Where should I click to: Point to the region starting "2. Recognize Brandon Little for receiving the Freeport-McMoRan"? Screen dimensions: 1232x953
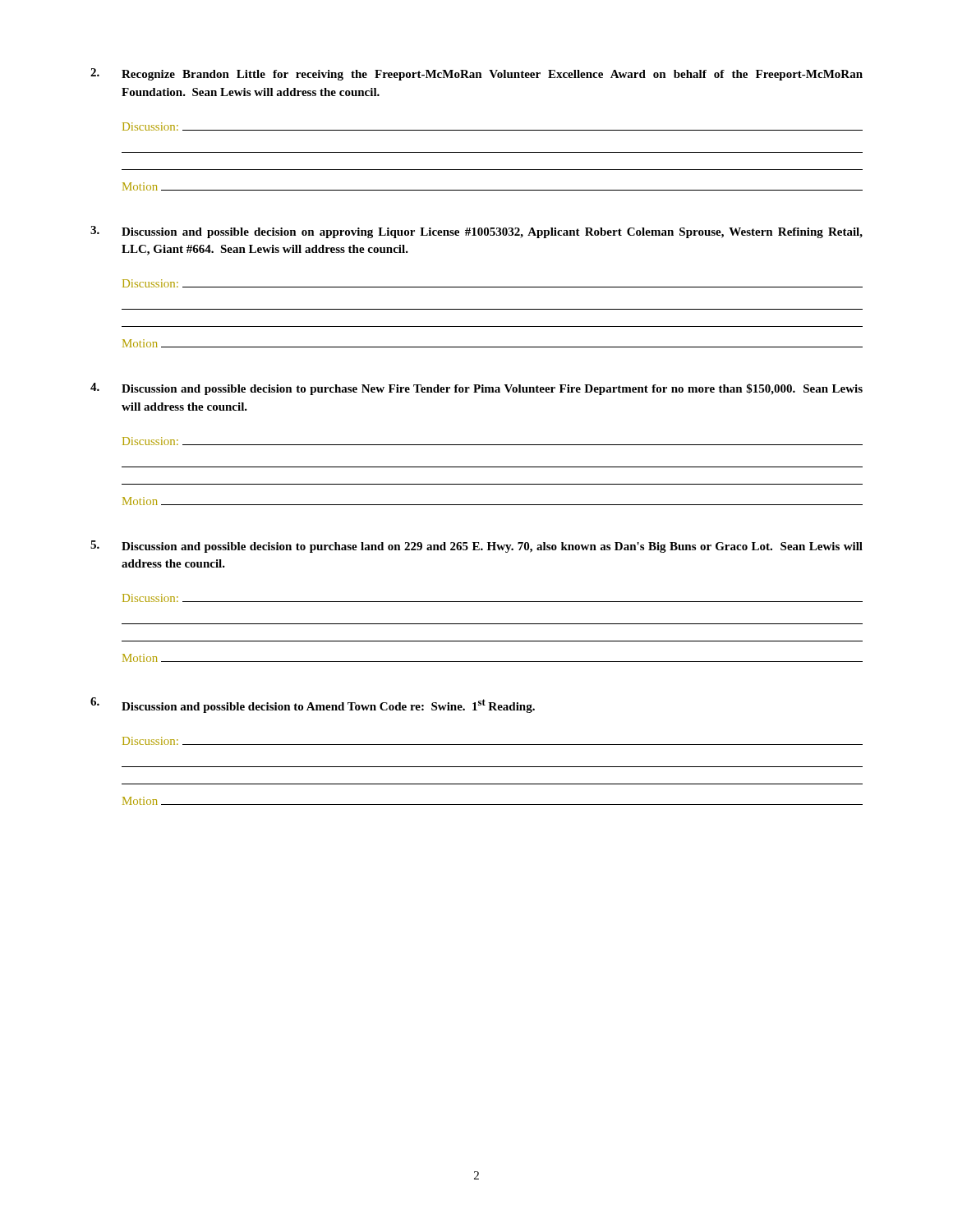[x=476, y=130]
